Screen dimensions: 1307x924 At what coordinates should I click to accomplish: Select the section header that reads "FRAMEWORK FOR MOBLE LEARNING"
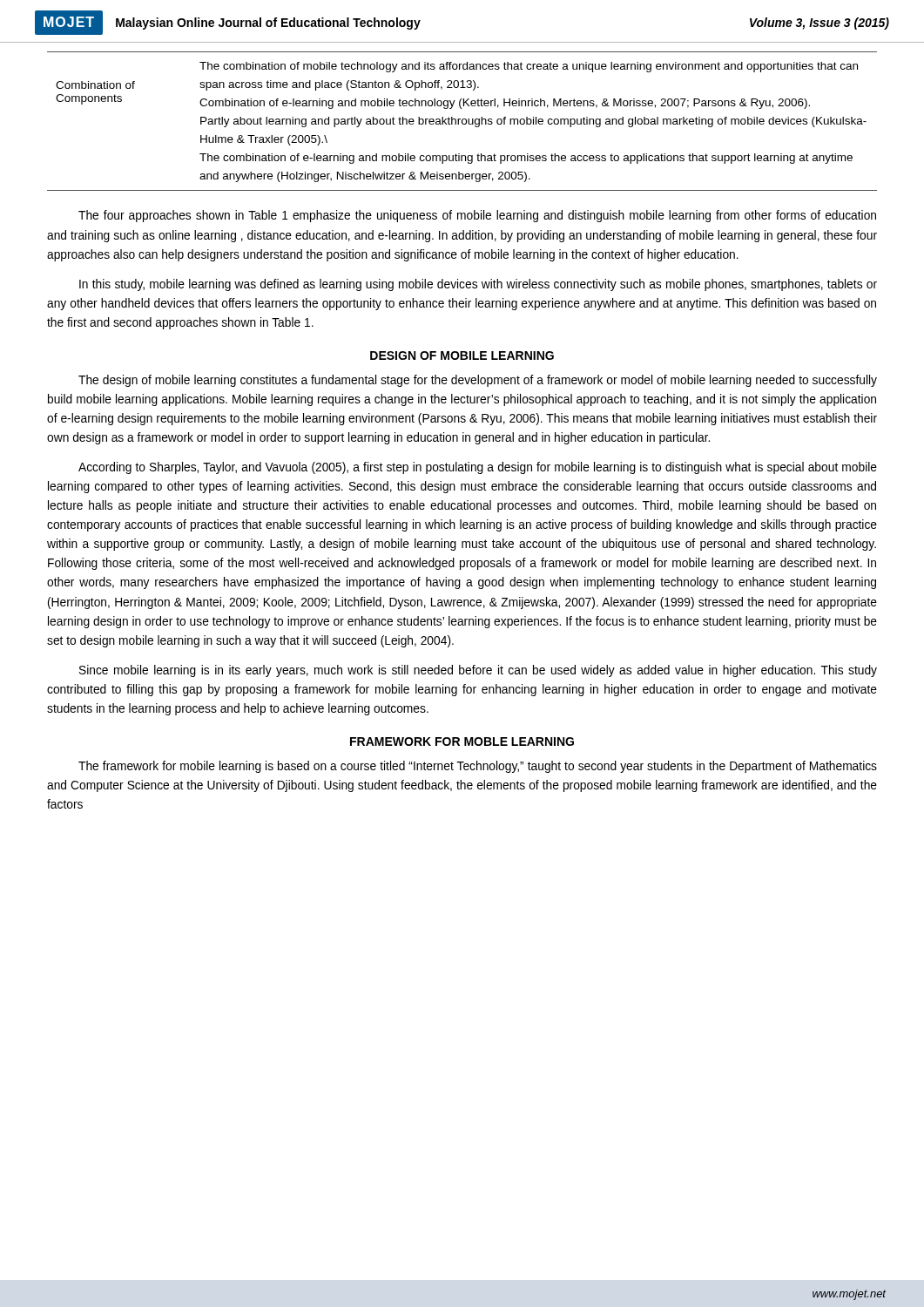click(462, 741)
